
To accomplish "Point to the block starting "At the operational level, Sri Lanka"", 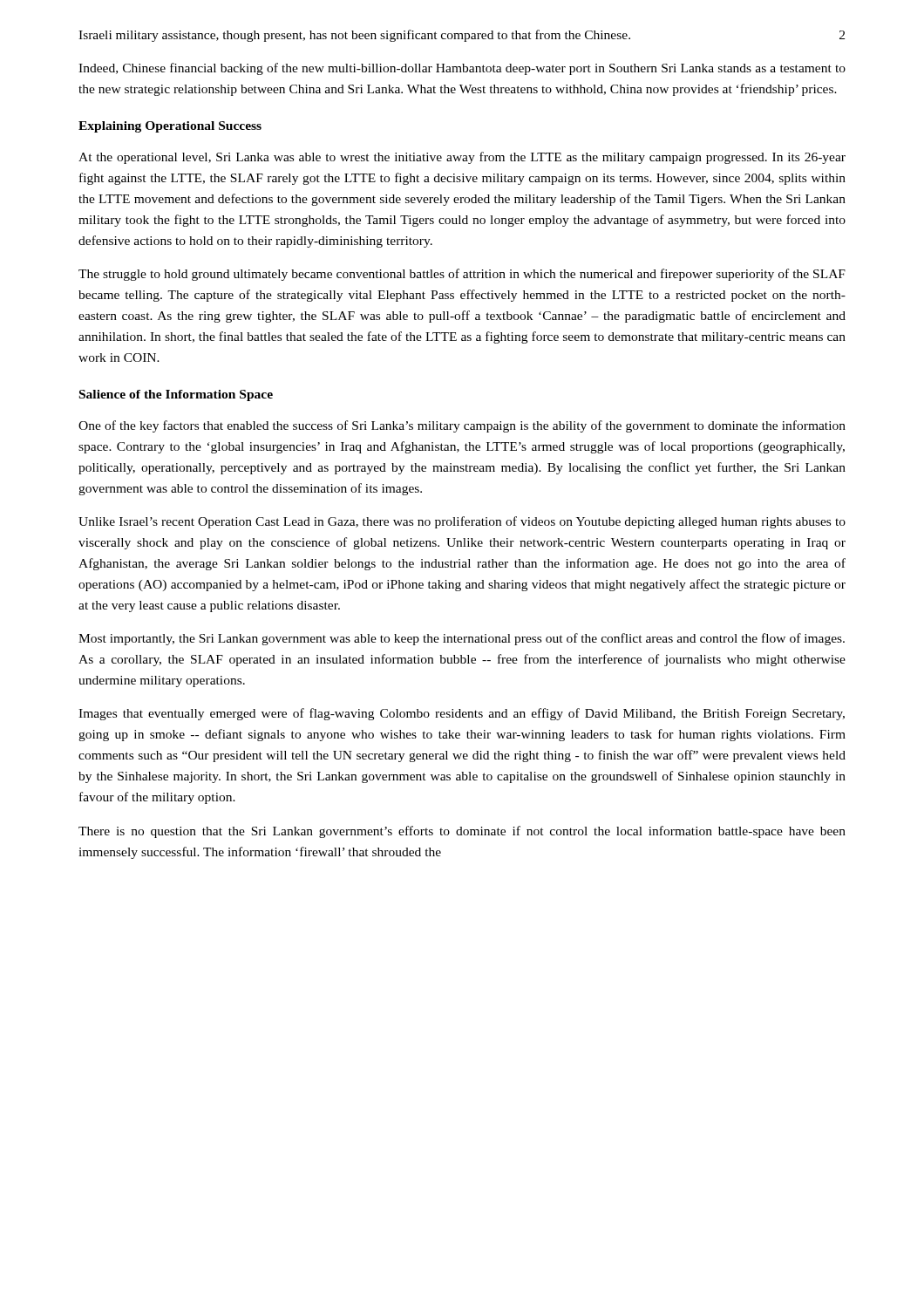I will point(462,199).
